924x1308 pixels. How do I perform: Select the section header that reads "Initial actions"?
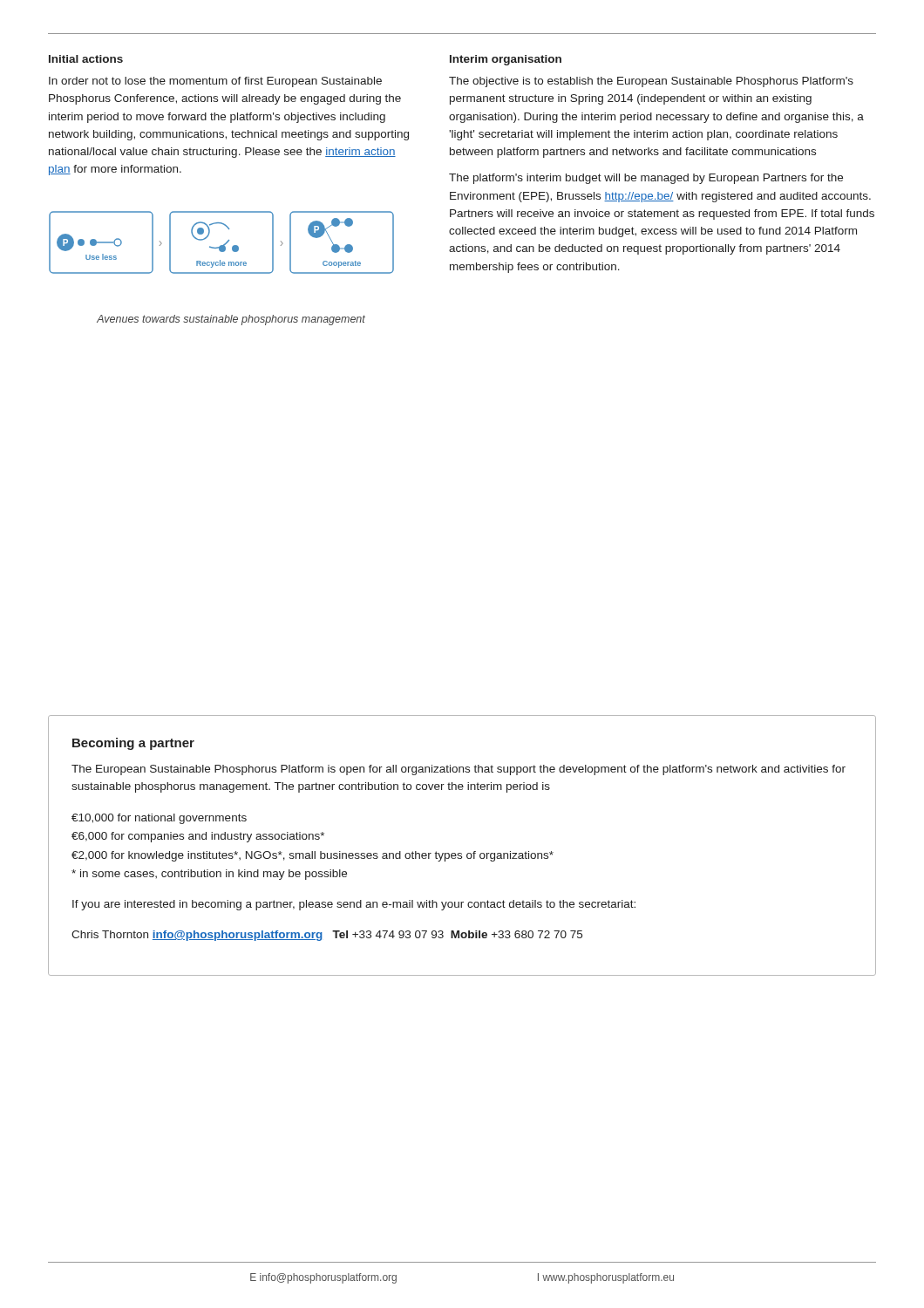(x=86, y=59)
